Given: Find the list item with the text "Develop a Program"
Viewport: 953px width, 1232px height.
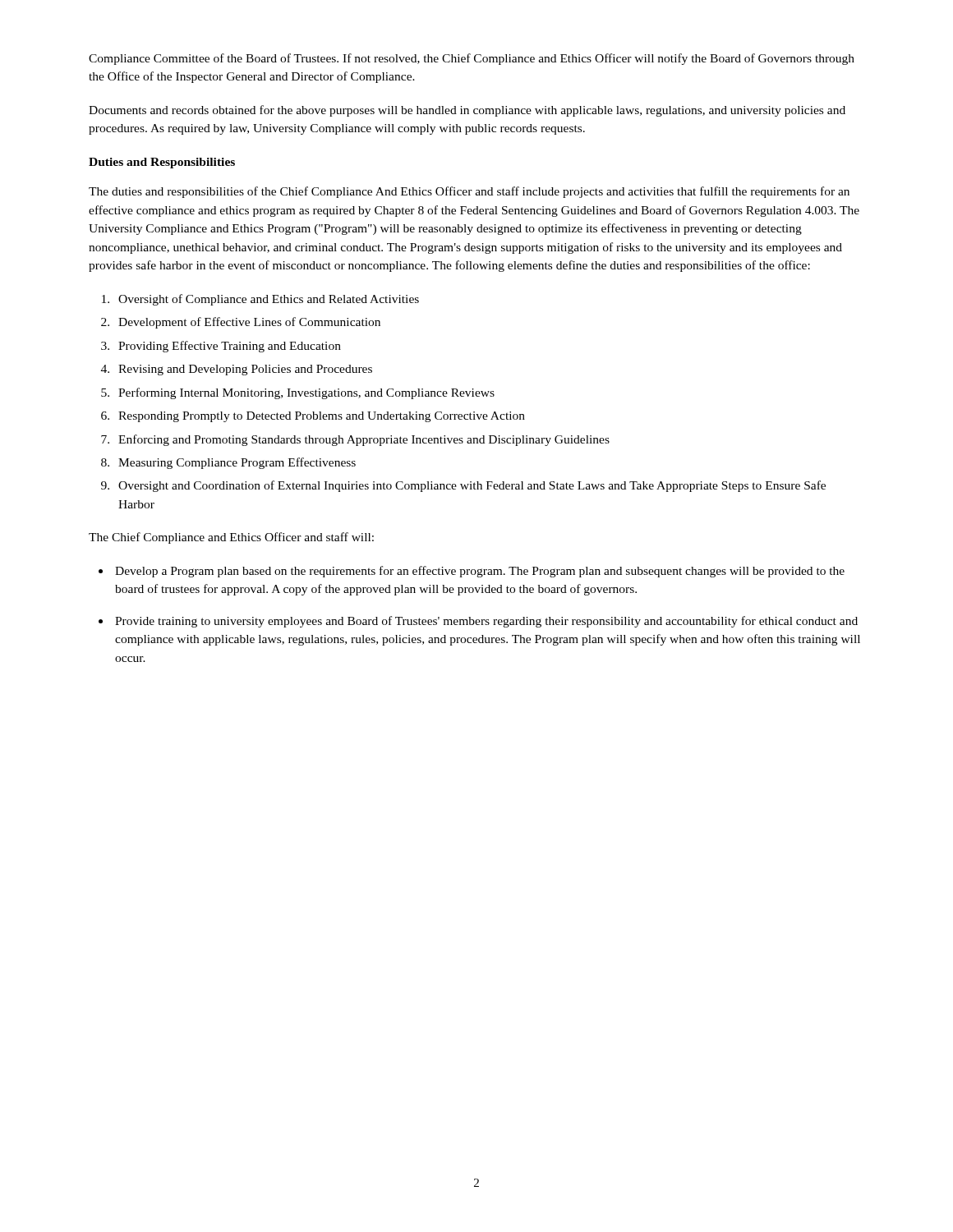Looking at the screenshot, I should pos(480,579).
